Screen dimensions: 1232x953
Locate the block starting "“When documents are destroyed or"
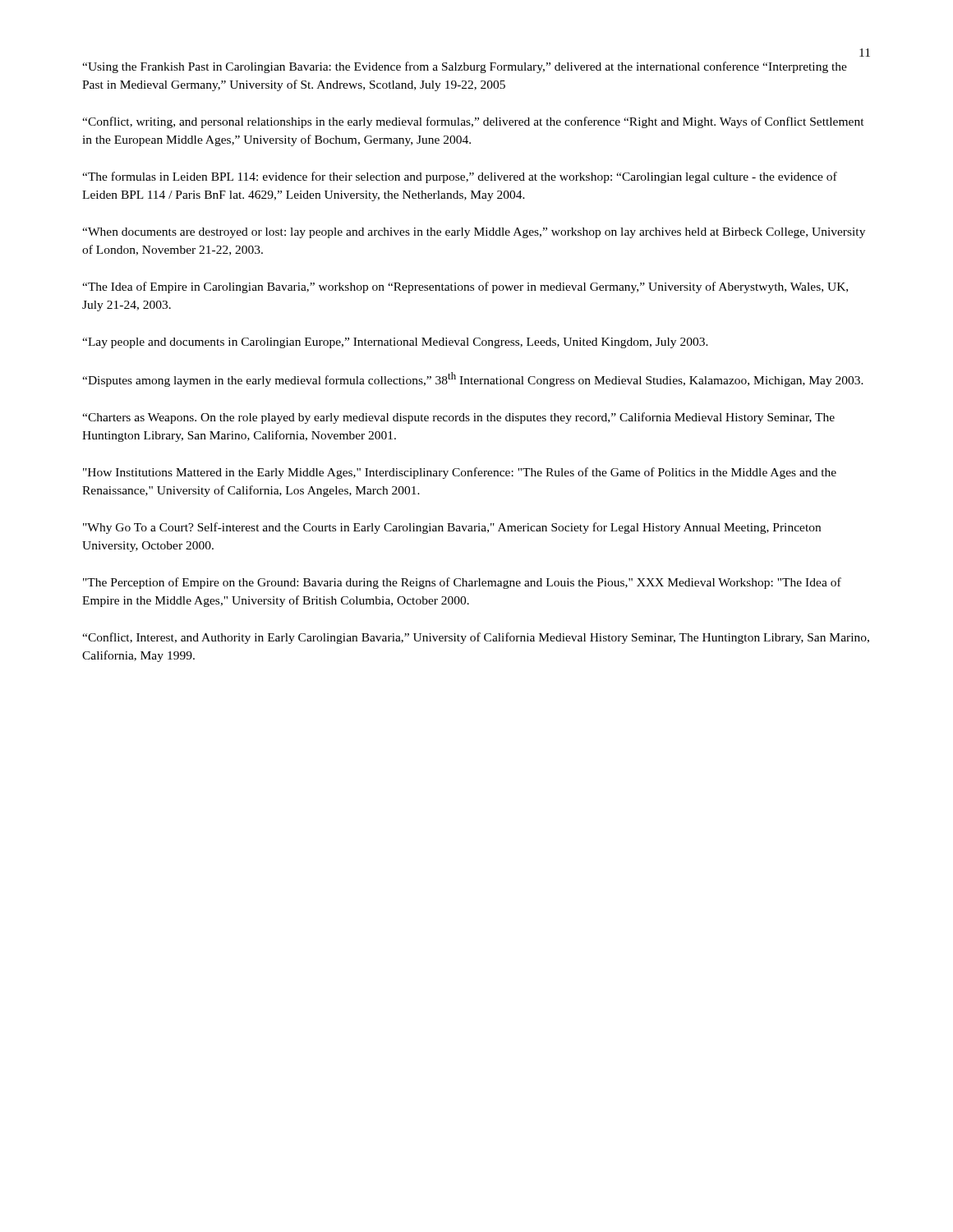(474, 240)
